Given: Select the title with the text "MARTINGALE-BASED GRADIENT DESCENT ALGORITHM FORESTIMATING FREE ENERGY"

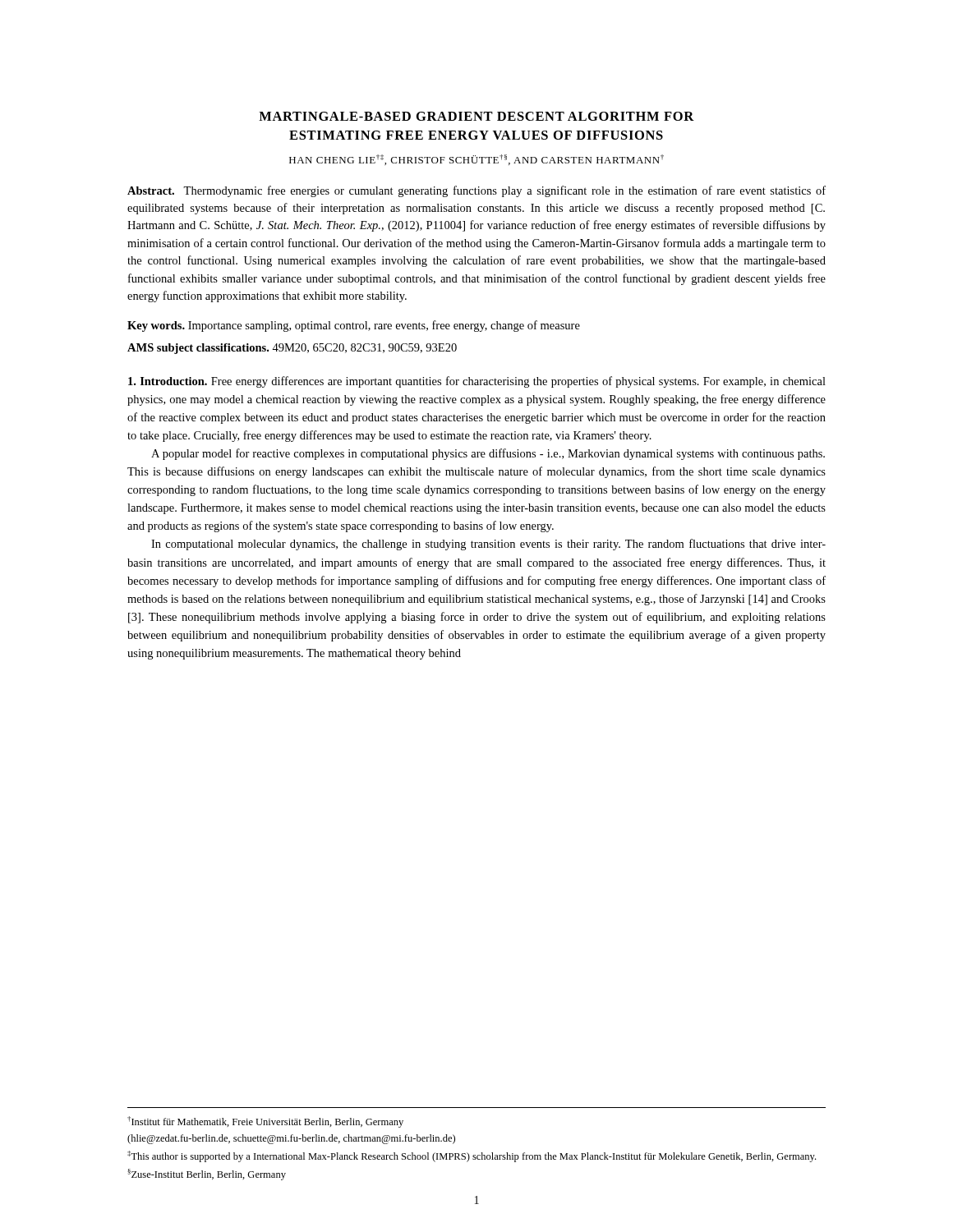Looking at the screenshot, I should (476, 126).
